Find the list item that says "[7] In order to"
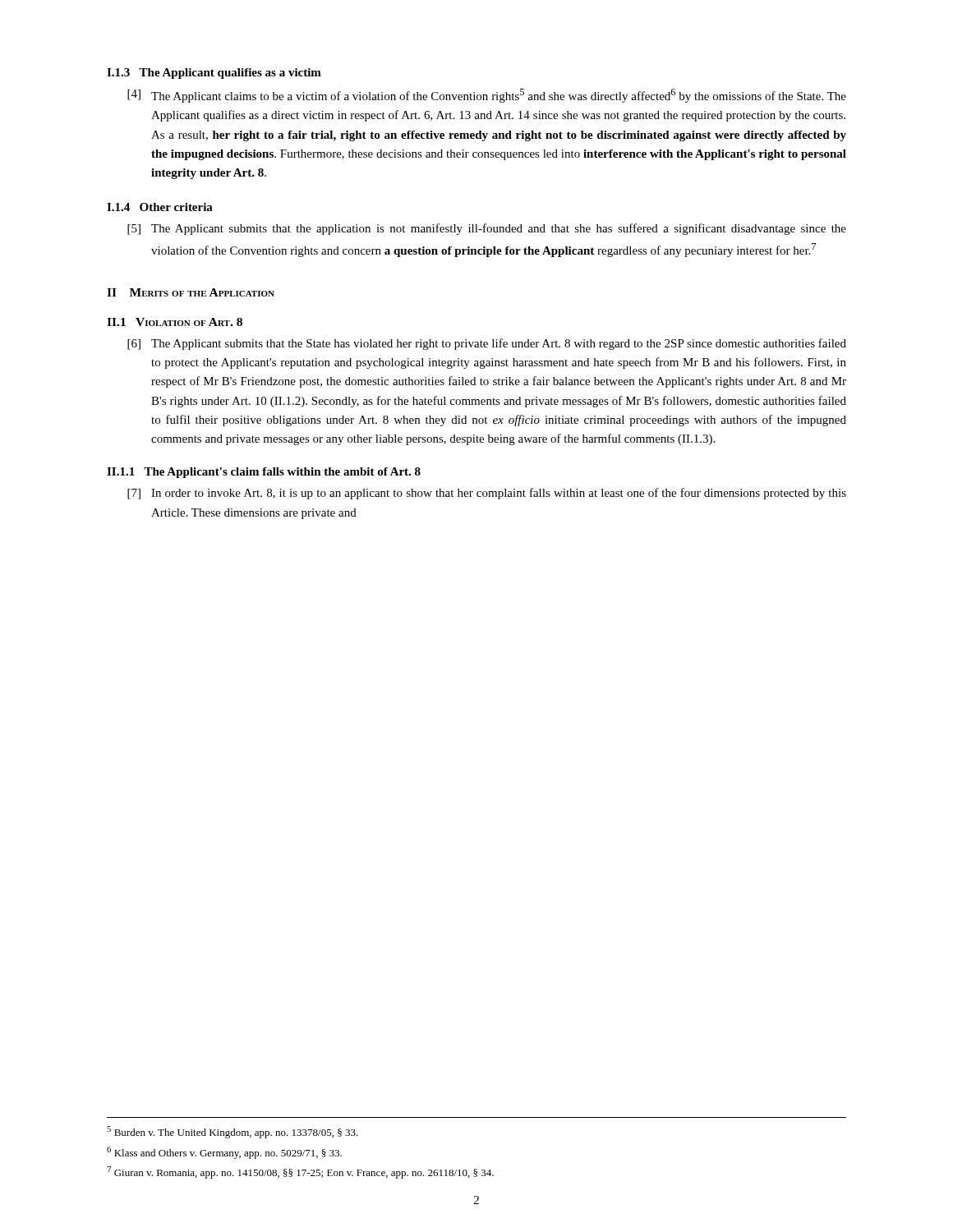The height and width of the screenshot is (1232, 953). (x=476, y=503)
